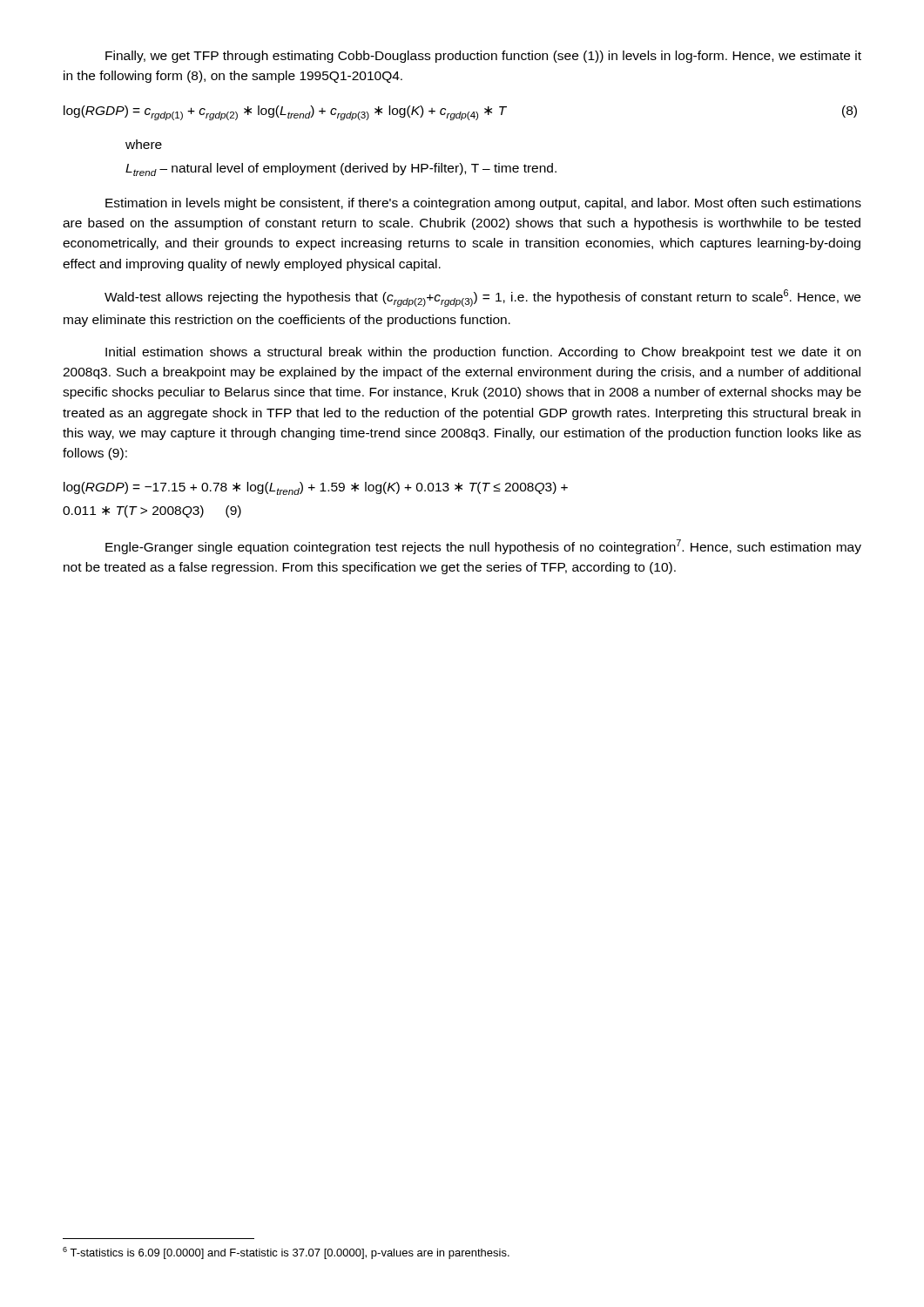Point to the block beginning "Finally, we get TFP"

click(x=462, y=66)
